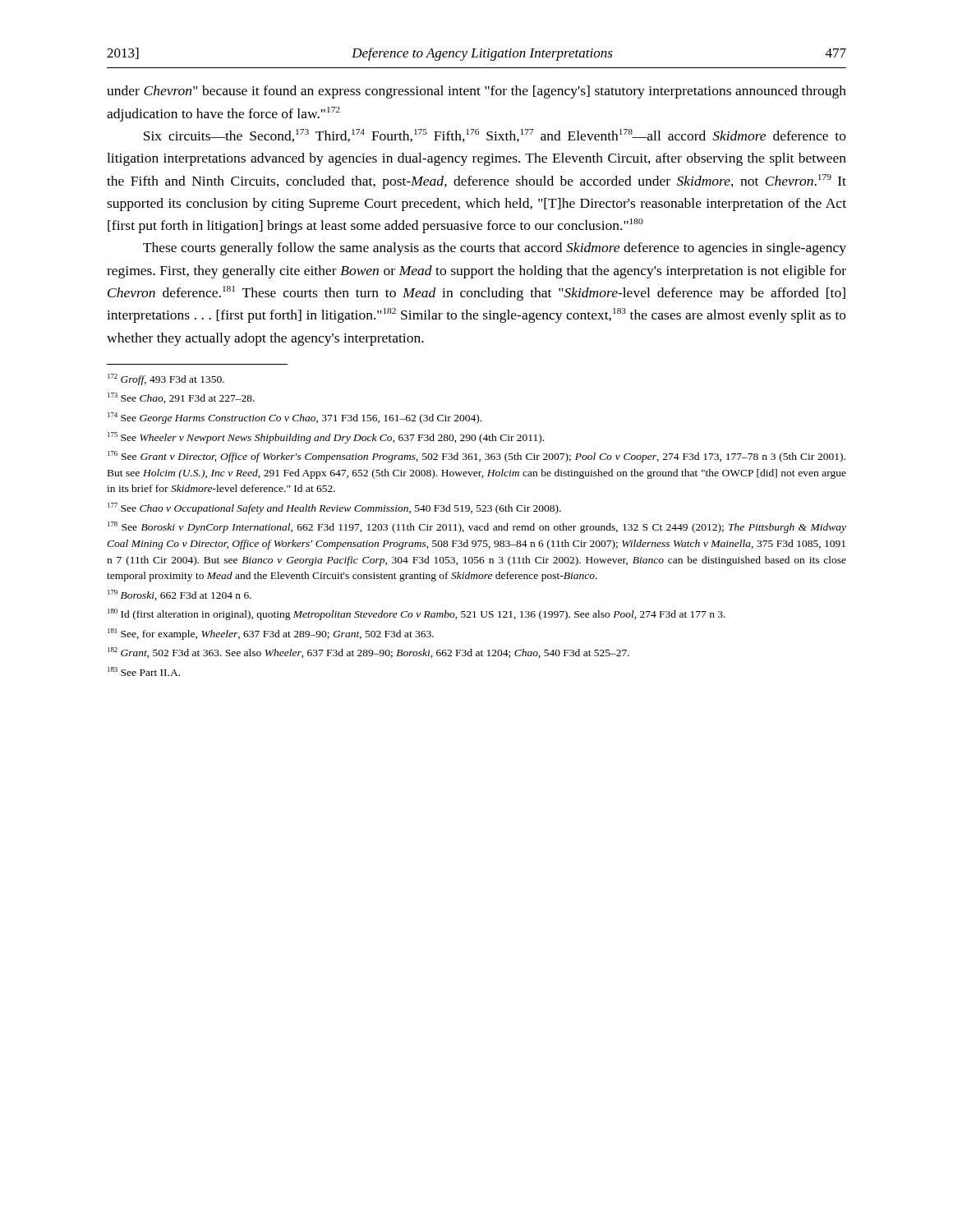Select the footnote that says "183 See Part"
This screenshot has height=1232, width=953.
[x=144, y=672]
